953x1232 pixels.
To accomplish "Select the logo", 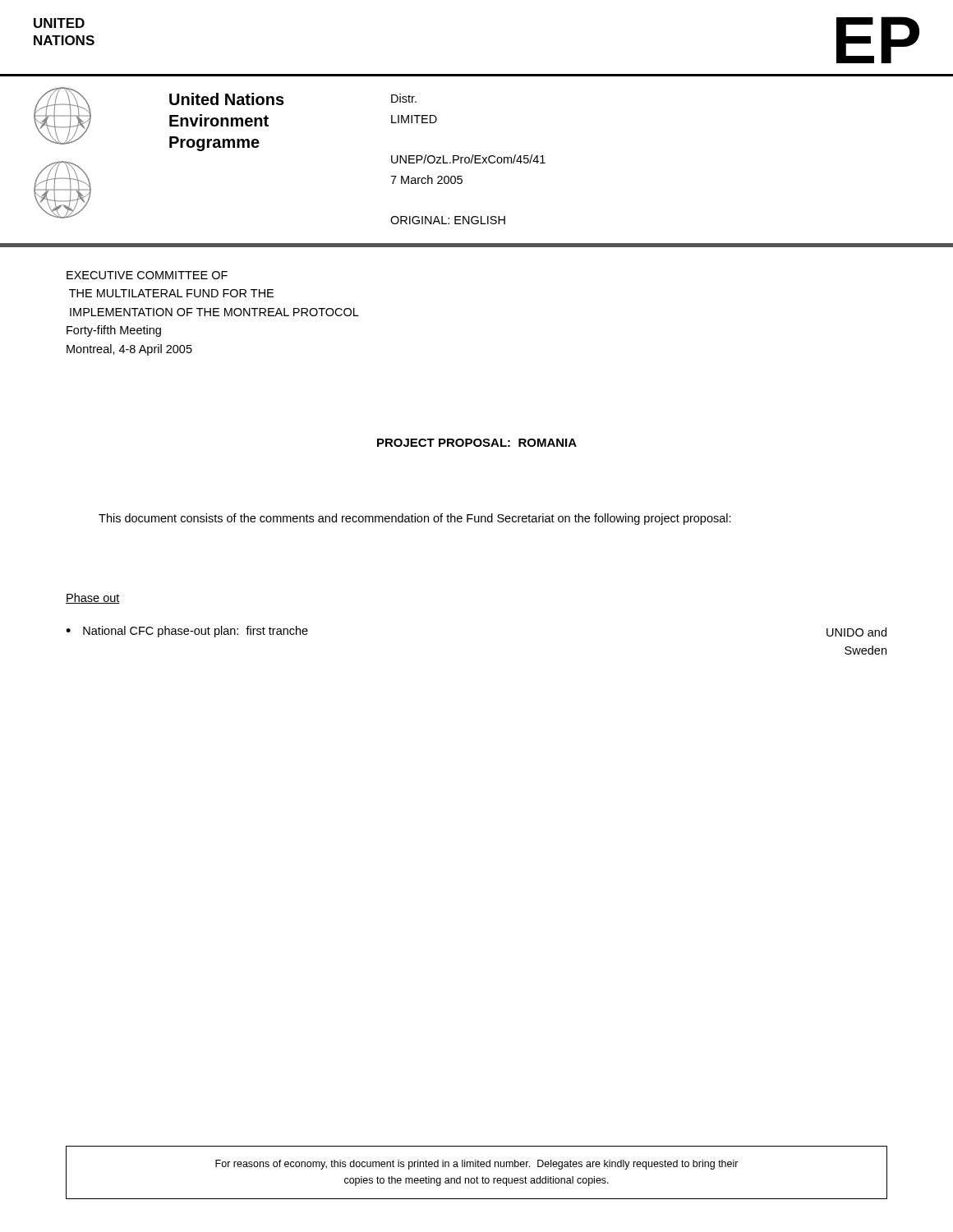I will pyautogui.click(x=476, y=156).
